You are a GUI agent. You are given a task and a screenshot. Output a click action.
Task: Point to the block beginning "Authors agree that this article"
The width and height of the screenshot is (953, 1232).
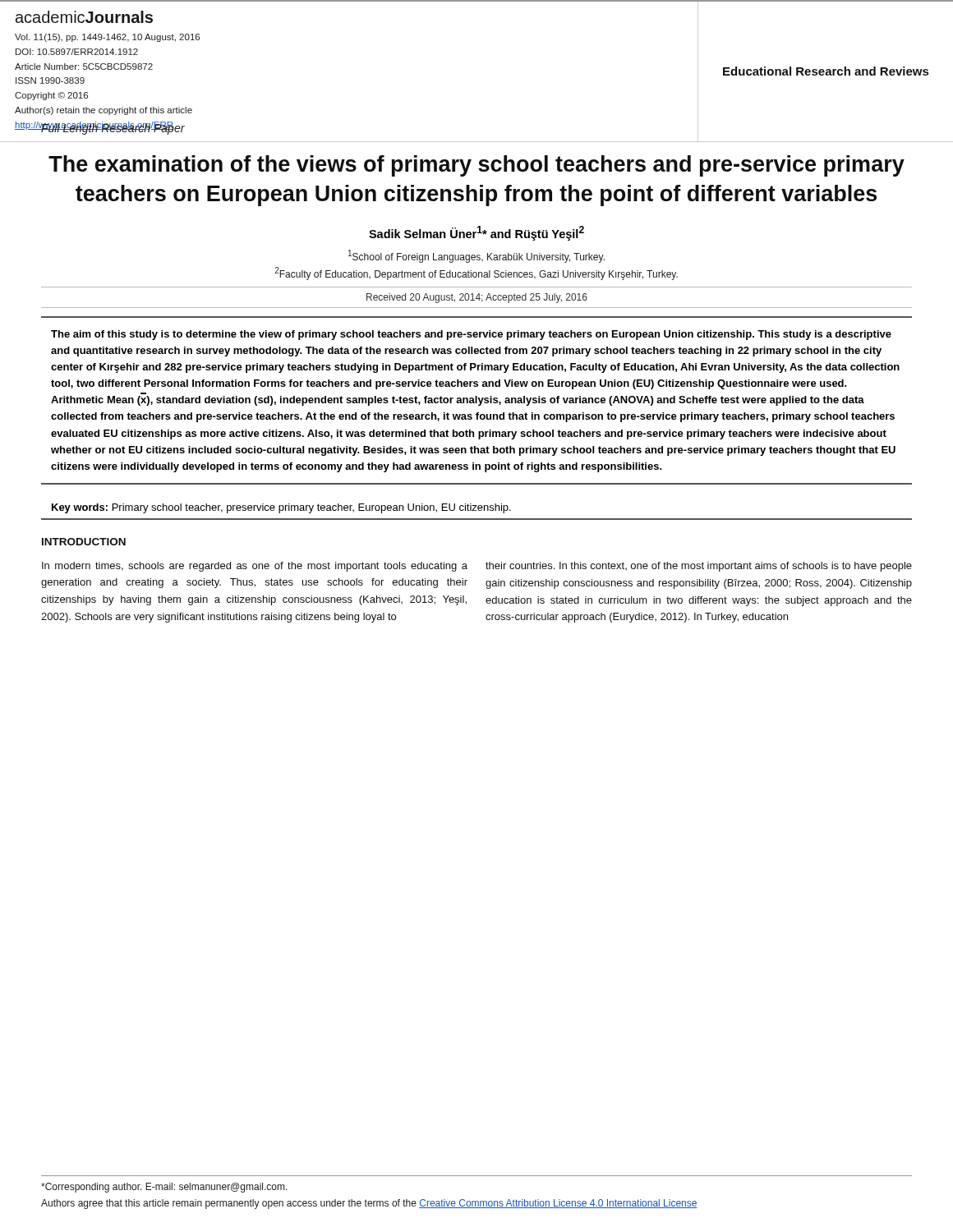click(369, 1203)
